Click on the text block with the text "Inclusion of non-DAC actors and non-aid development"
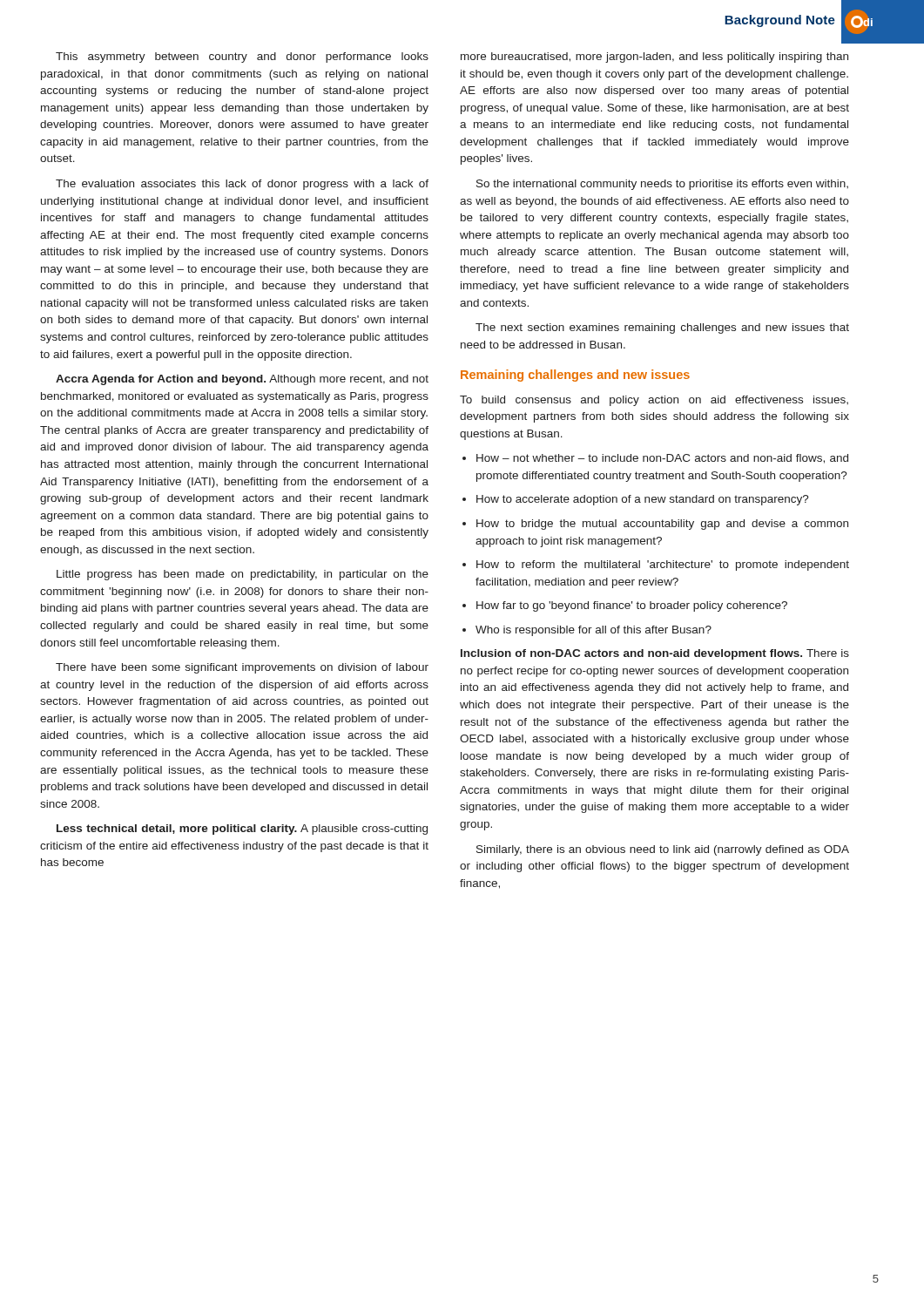 tap(654, 768)
